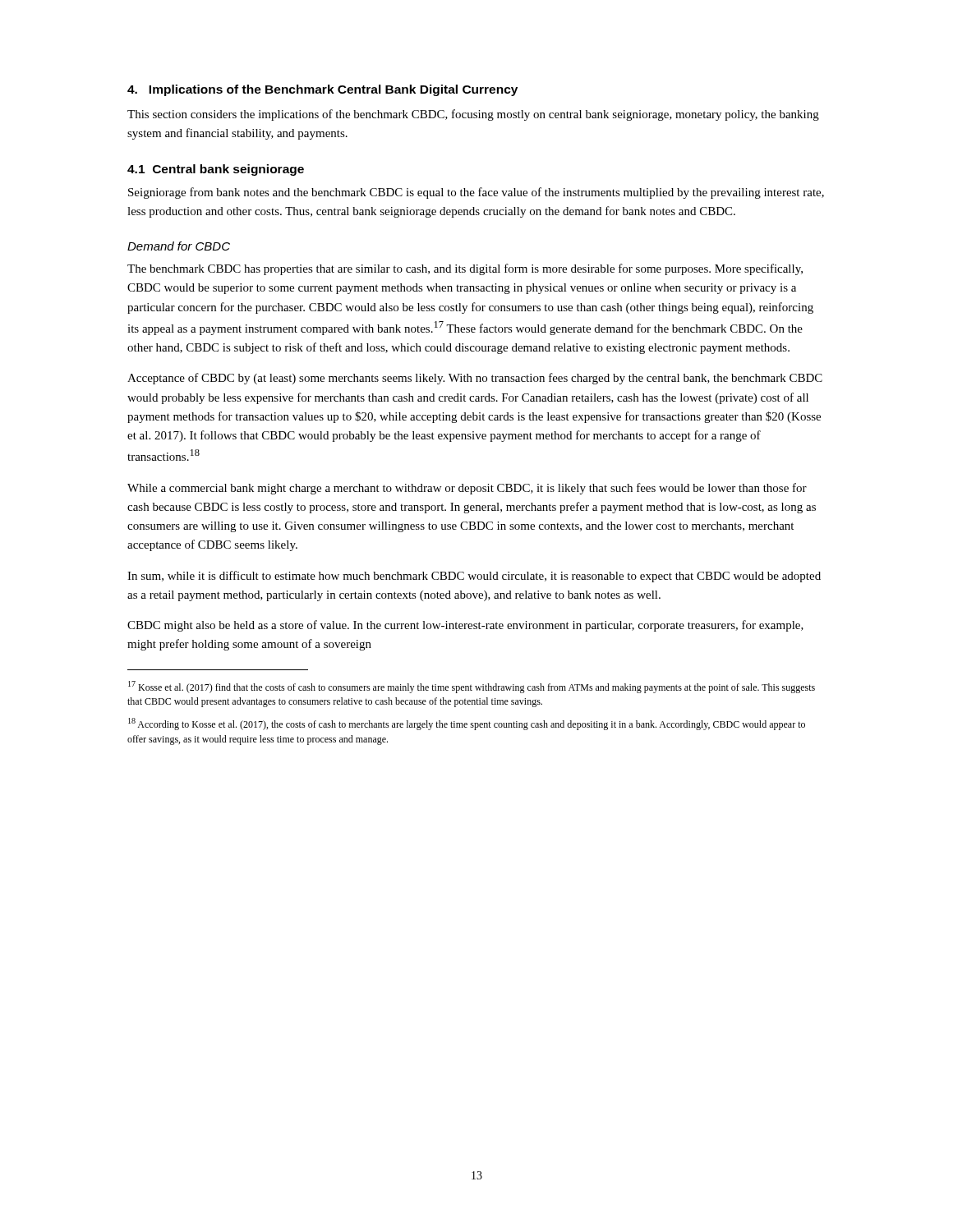Point to the text block starting "This section considers the implications of"
953x1232 pixels.
473,124
